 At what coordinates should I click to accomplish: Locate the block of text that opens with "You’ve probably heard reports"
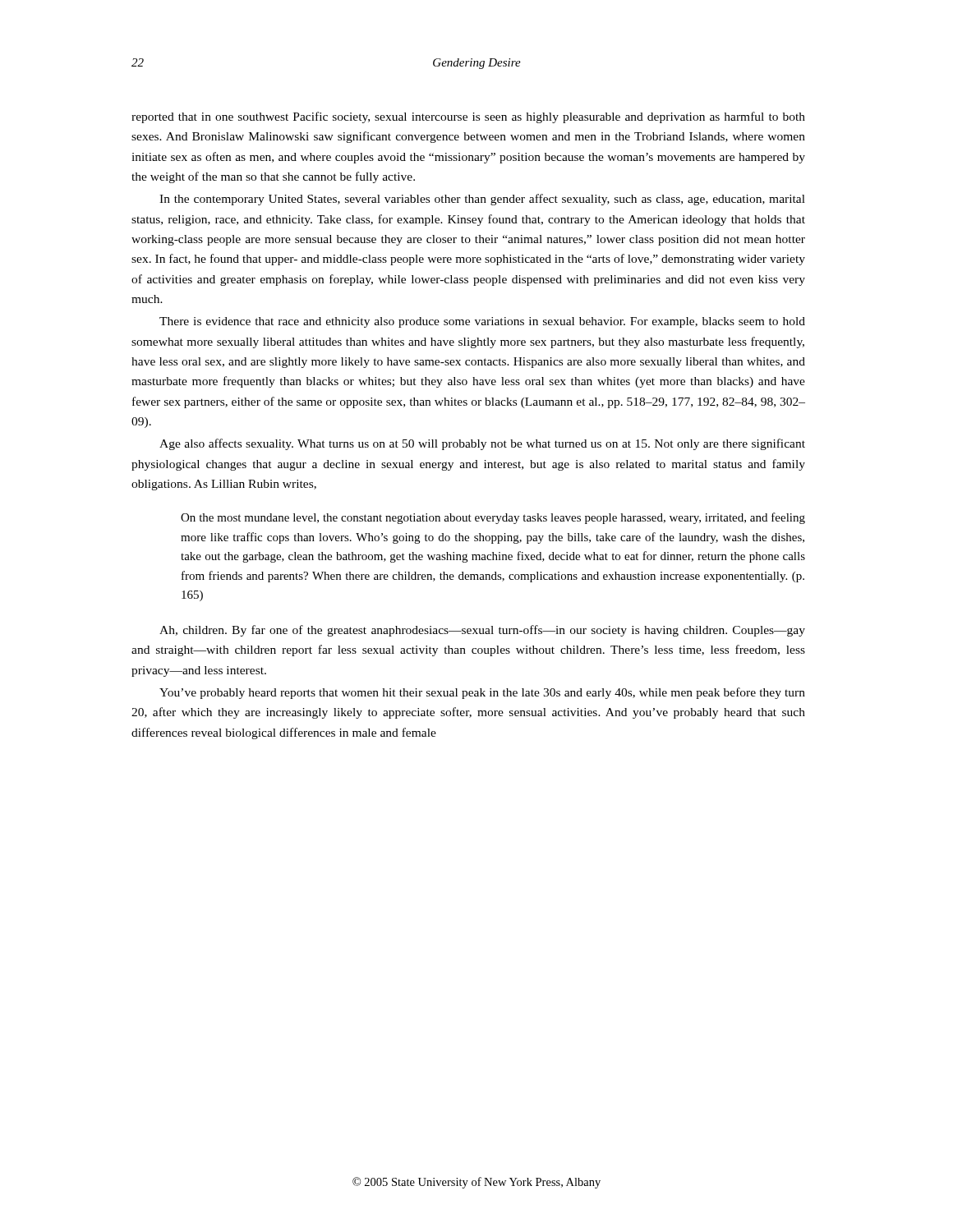pyautogui.click(x=468, y=712)
